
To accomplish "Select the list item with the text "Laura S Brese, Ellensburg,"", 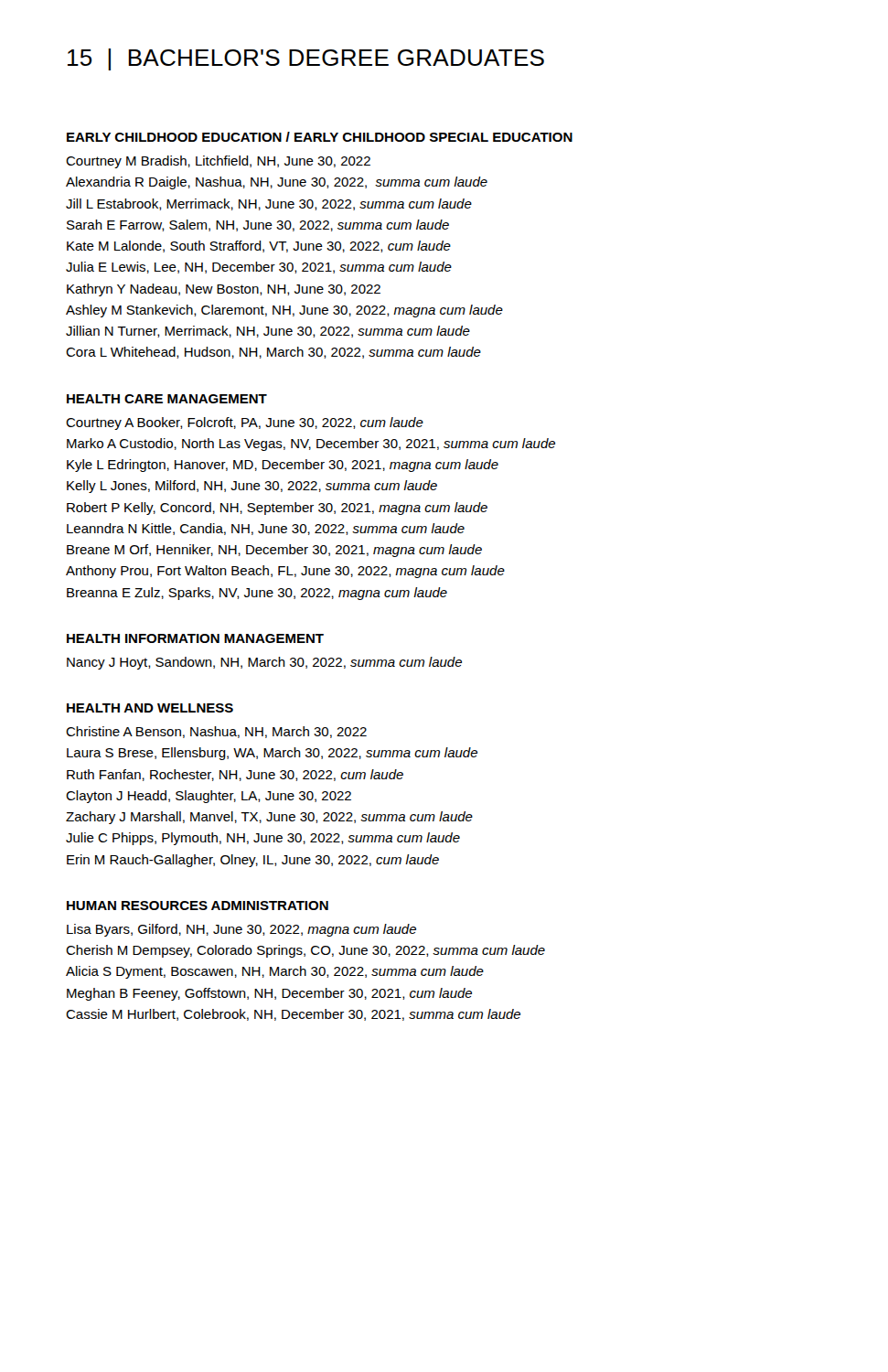I will [x=272, y=753].
